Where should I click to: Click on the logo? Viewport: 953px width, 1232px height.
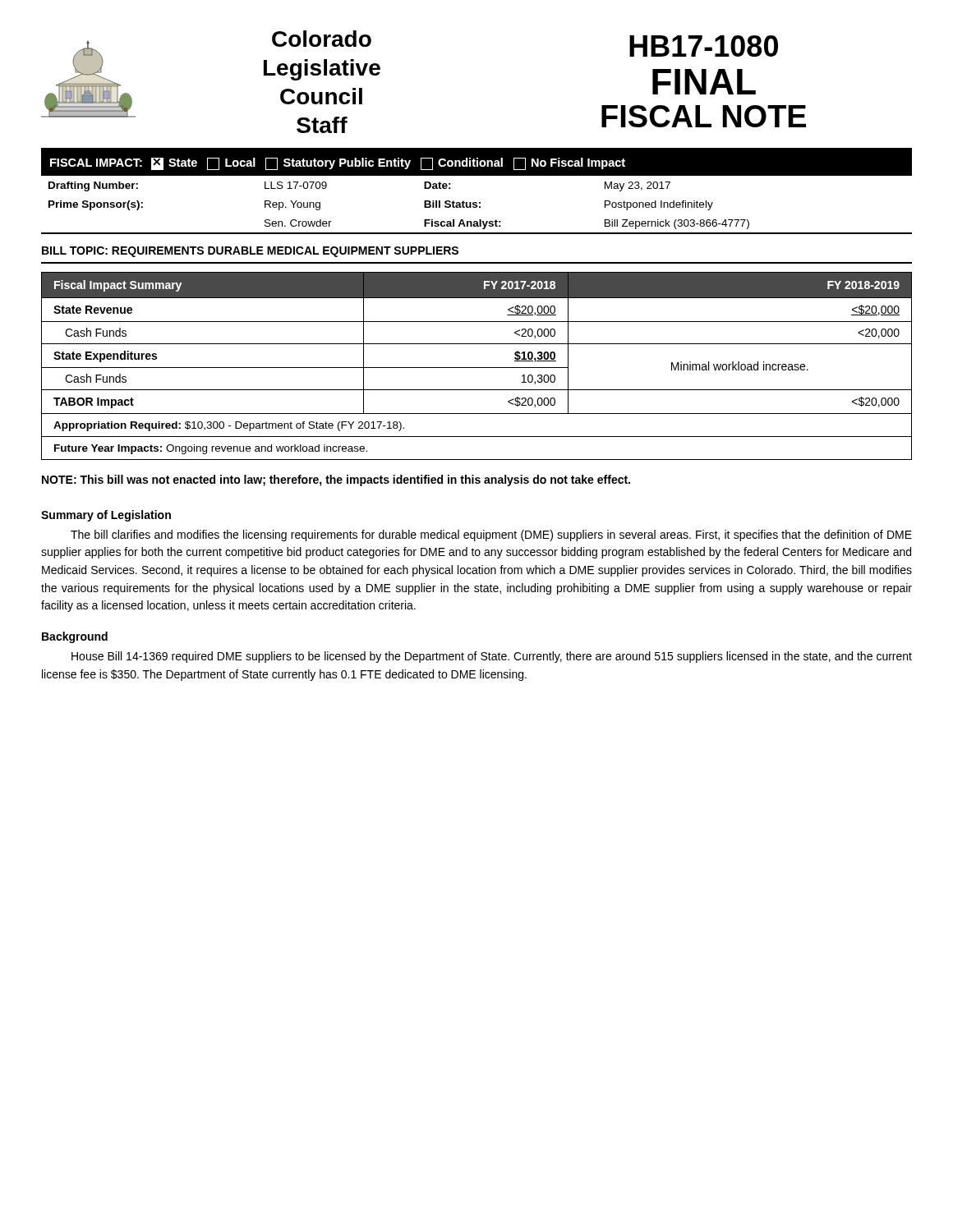[x=94, y=82]
